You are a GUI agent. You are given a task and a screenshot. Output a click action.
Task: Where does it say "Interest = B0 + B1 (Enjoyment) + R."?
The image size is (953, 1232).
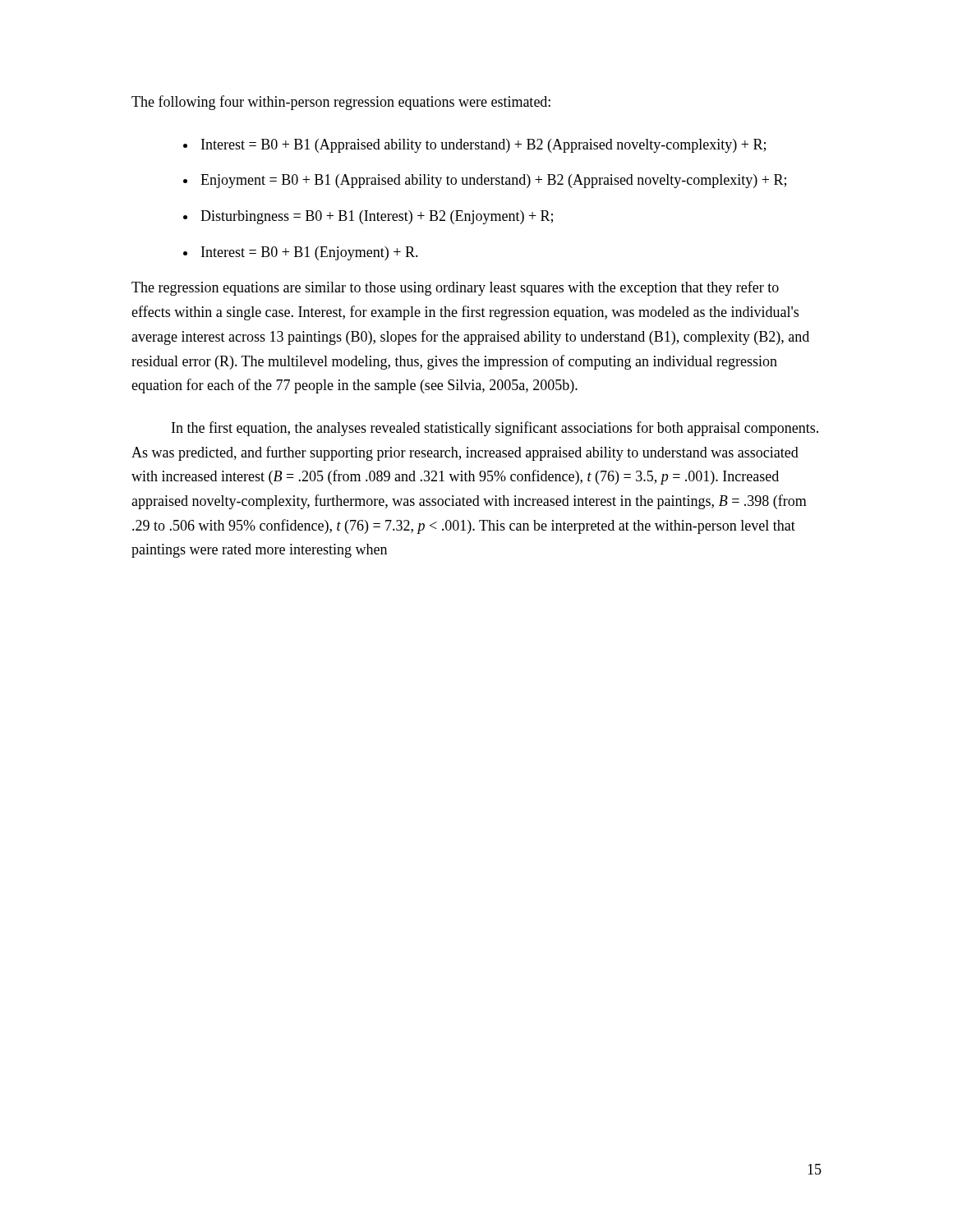click(310, 253)
